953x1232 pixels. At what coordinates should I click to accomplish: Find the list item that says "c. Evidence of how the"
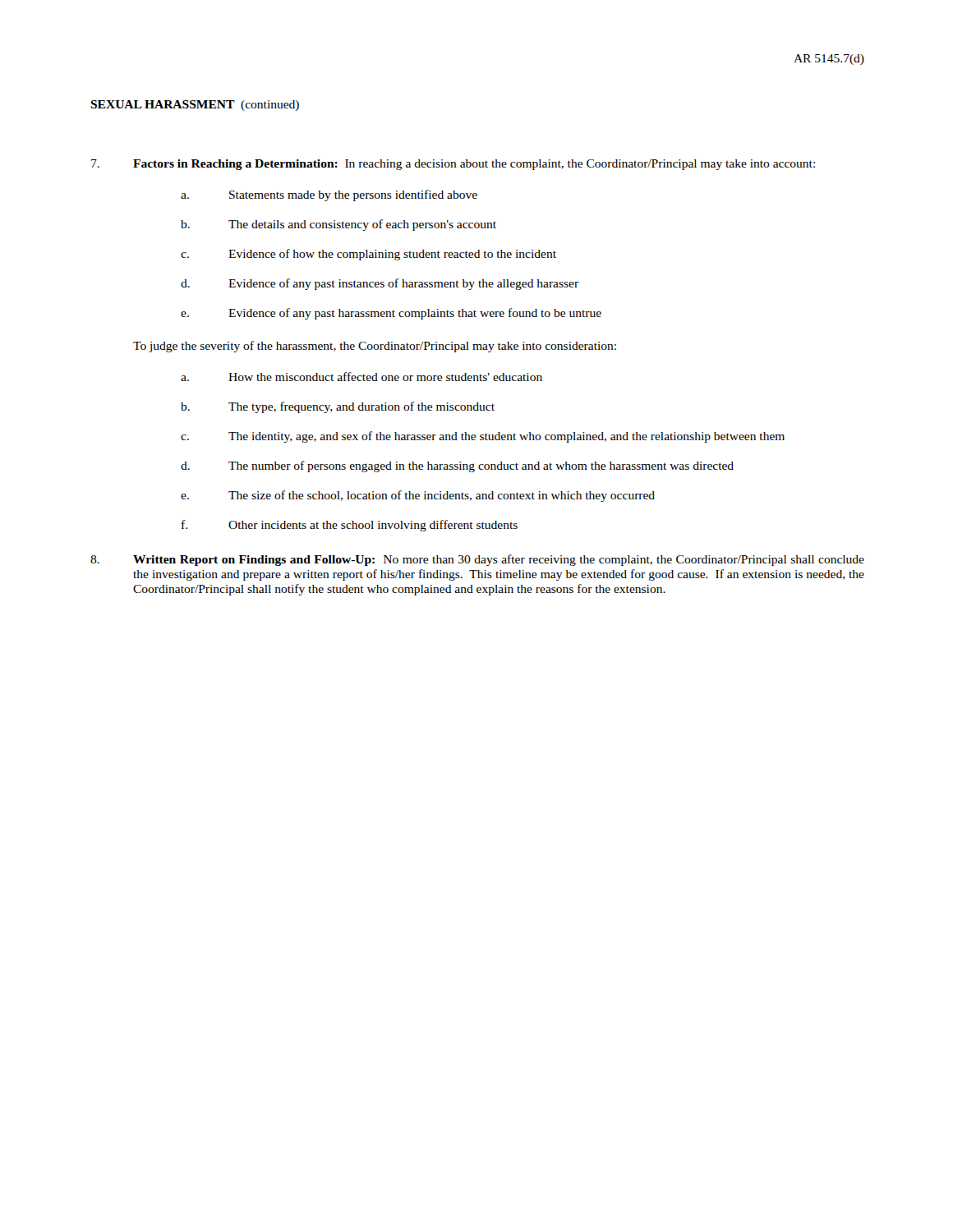click(x=523, y=254)
